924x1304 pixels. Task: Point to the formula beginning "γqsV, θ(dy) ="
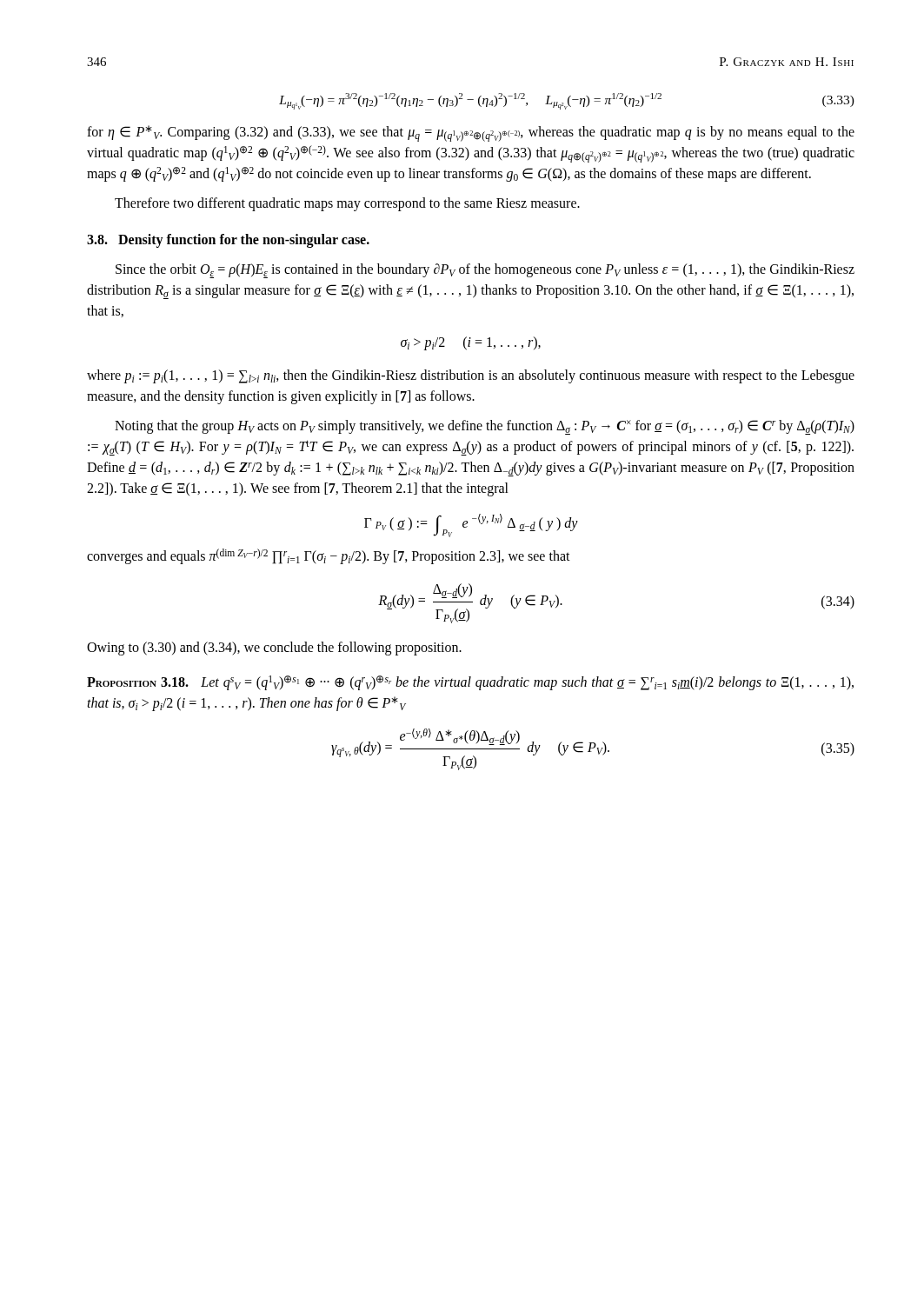tap(471, 749)
